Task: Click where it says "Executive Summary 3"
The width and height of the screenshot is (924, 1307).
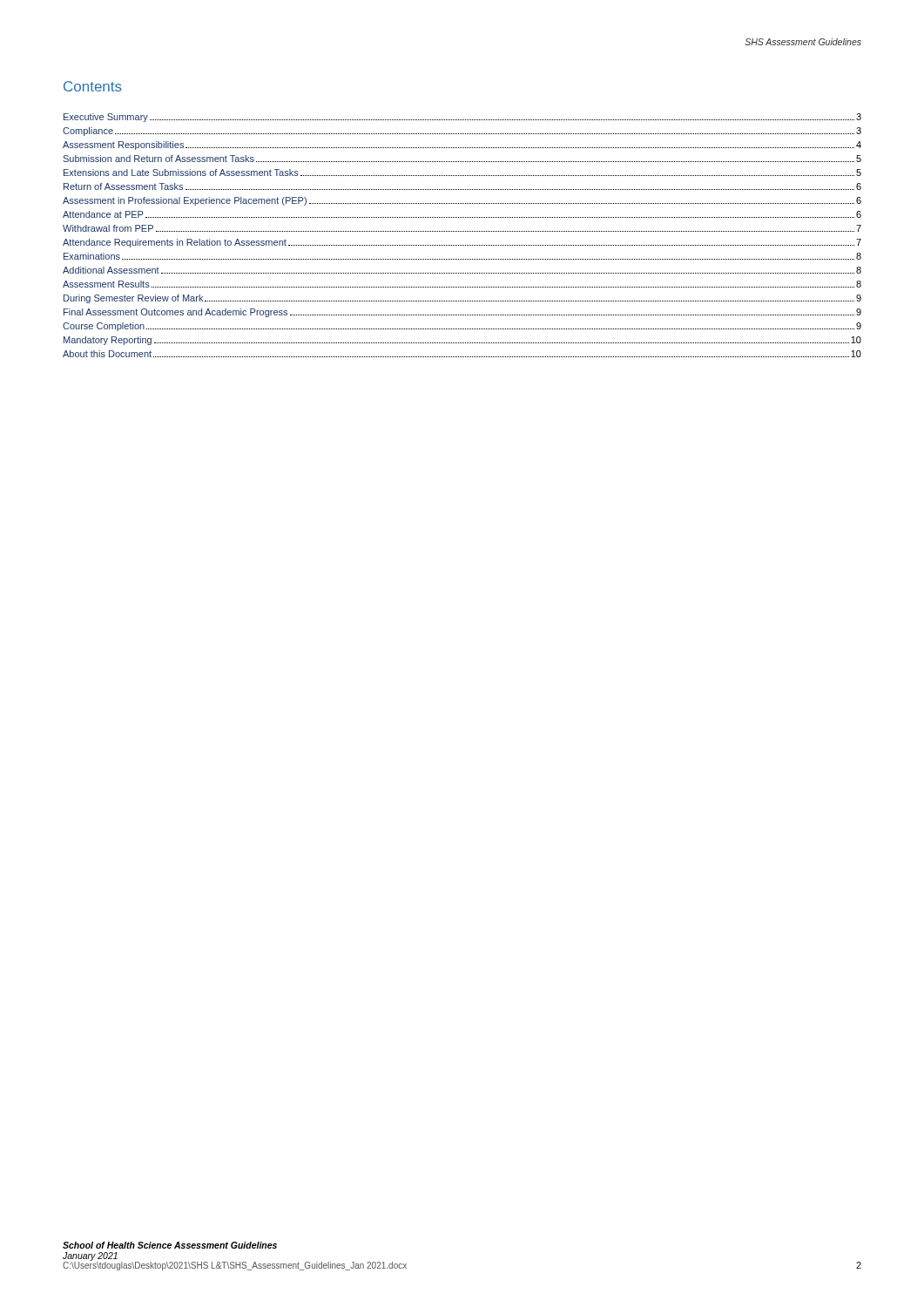Action: (x=462, y=117)
